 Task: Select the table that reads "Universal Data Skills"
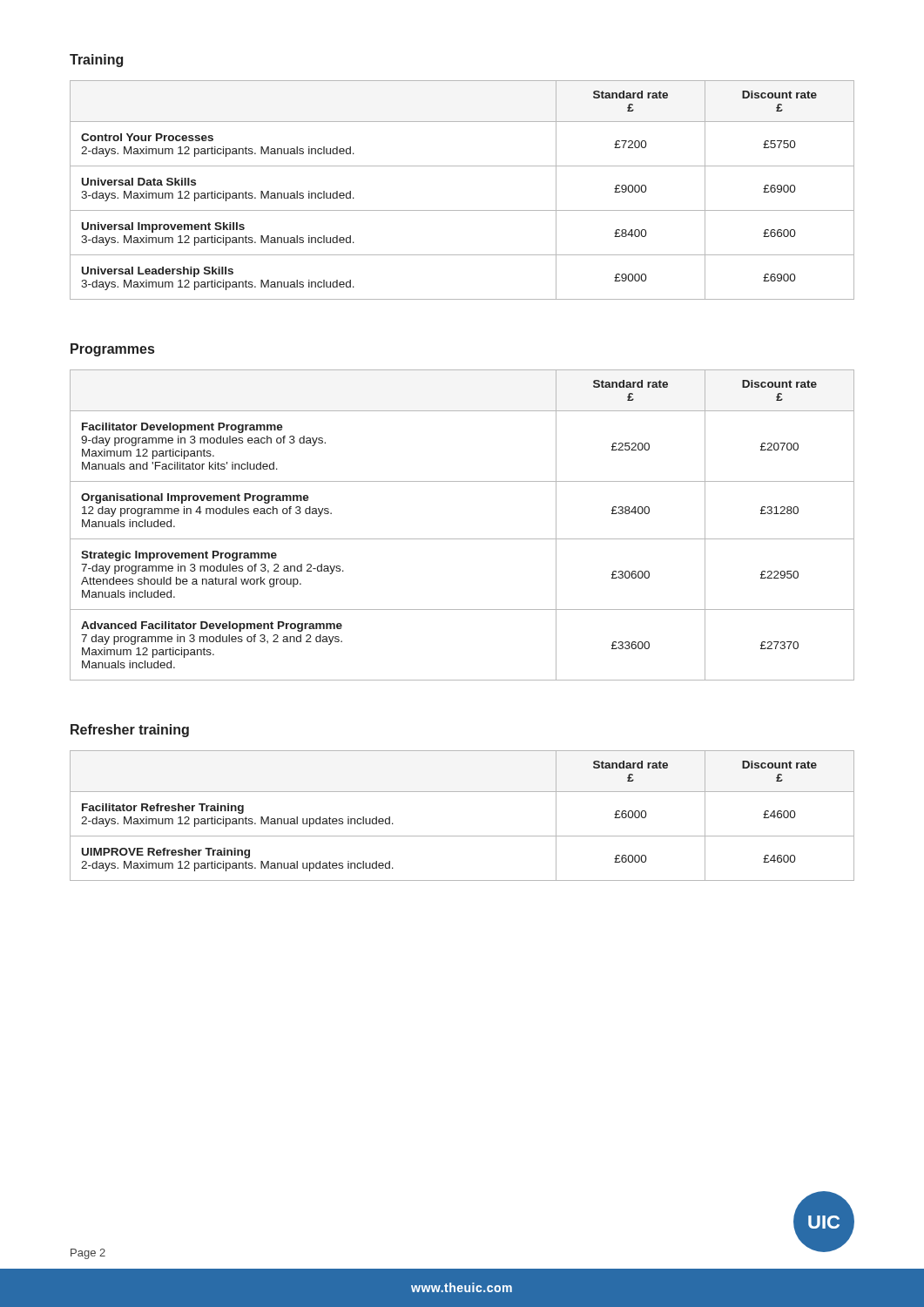click(x=462, y=190)
